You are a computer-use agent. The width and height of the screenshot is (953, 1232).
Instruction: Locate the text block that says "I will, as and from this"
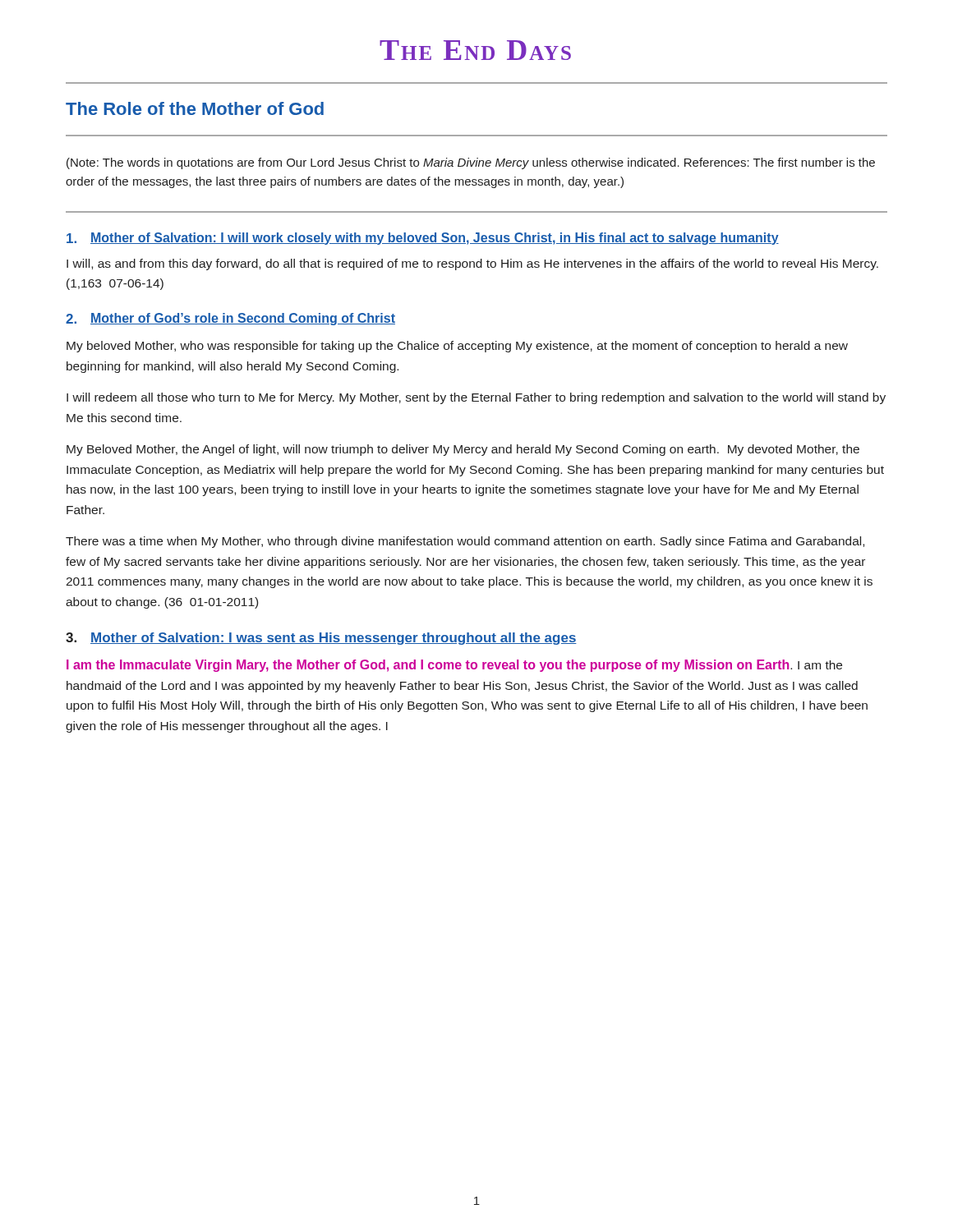pos(472,273)
